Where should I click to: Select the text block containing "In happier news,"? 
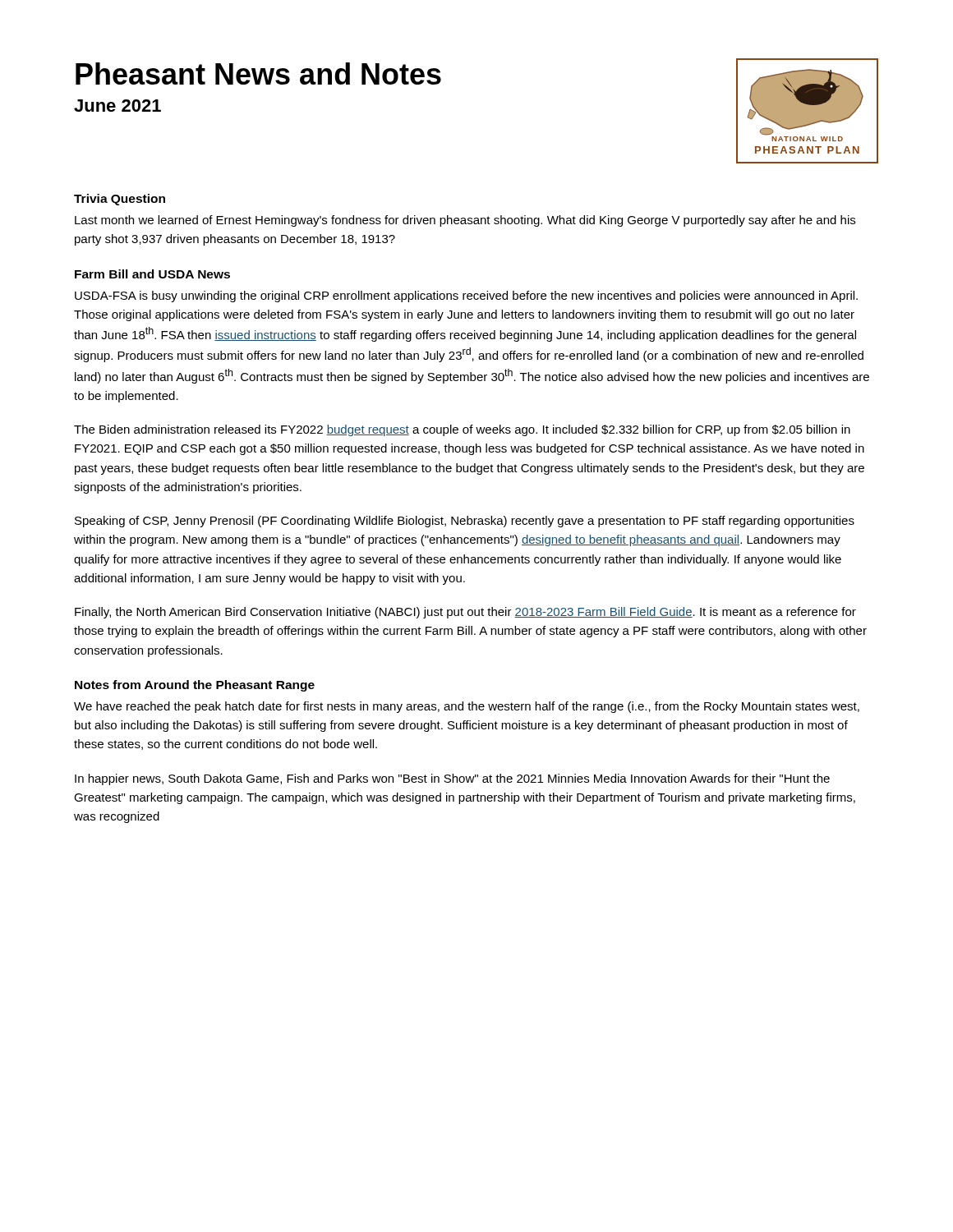(x=476, y=797)
